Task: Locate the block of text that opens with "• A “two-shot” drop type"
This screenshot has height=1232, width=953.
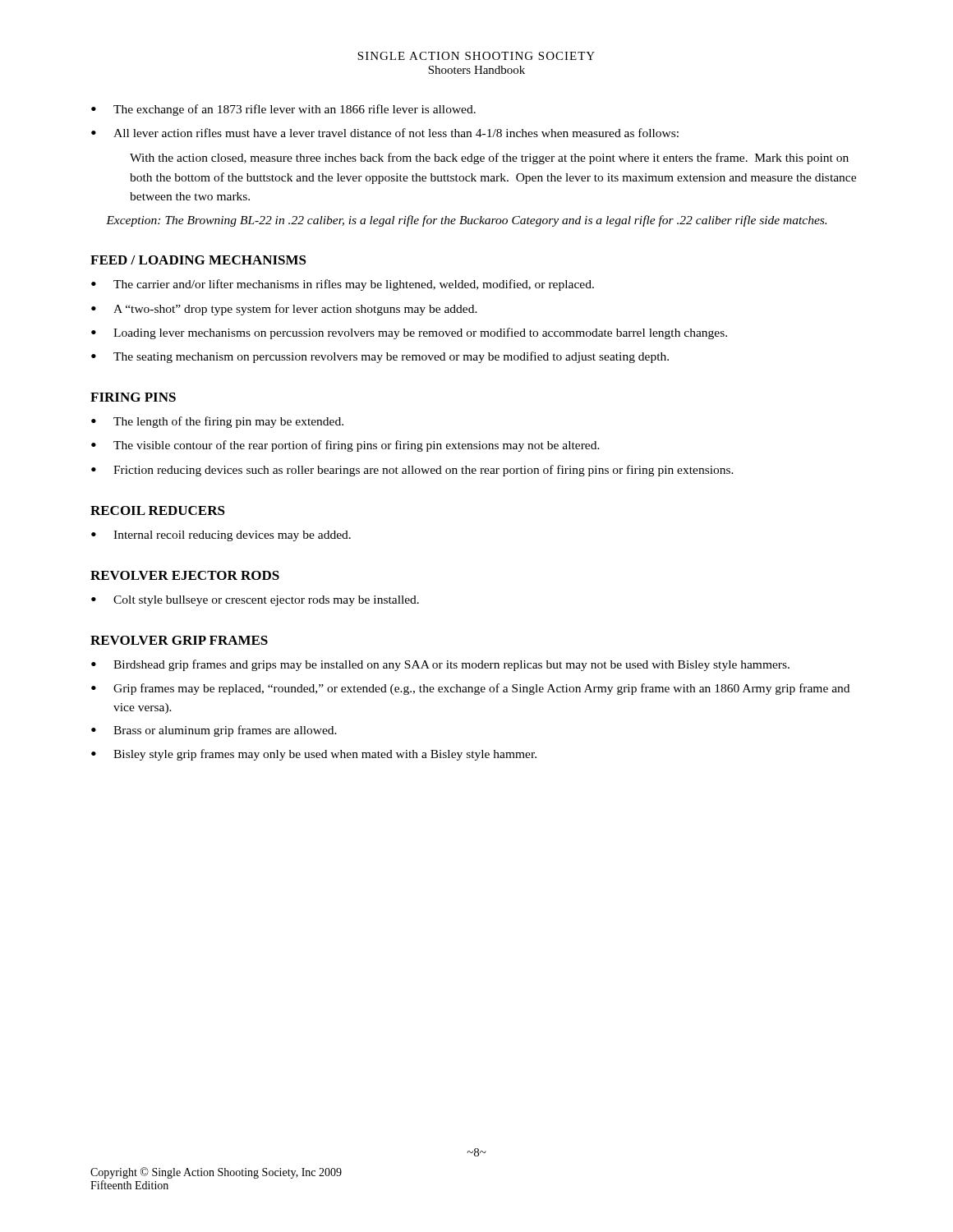Action: click(x=476, y=309)
